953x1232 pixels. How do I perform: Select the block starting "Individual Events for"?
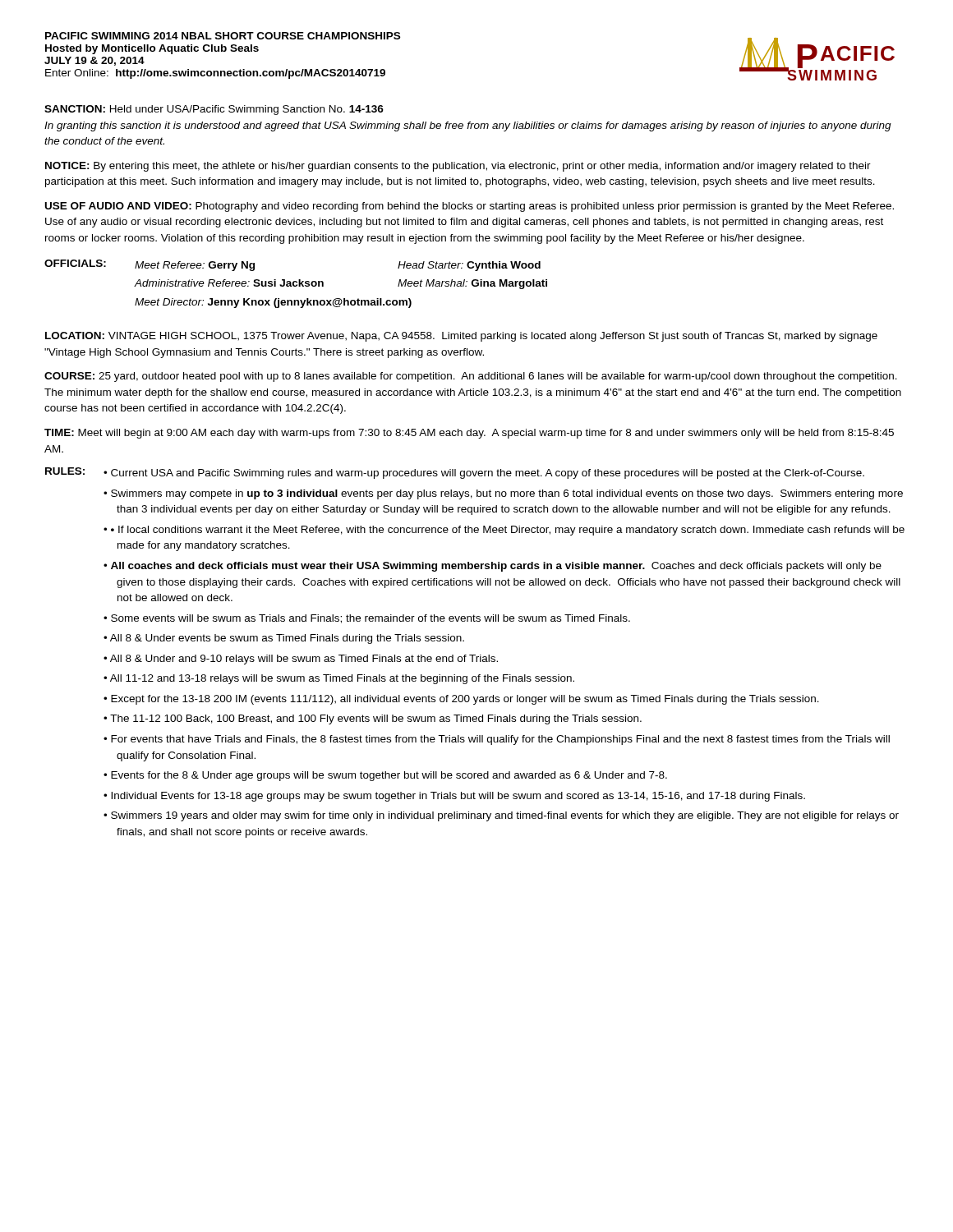click(458, 795)
